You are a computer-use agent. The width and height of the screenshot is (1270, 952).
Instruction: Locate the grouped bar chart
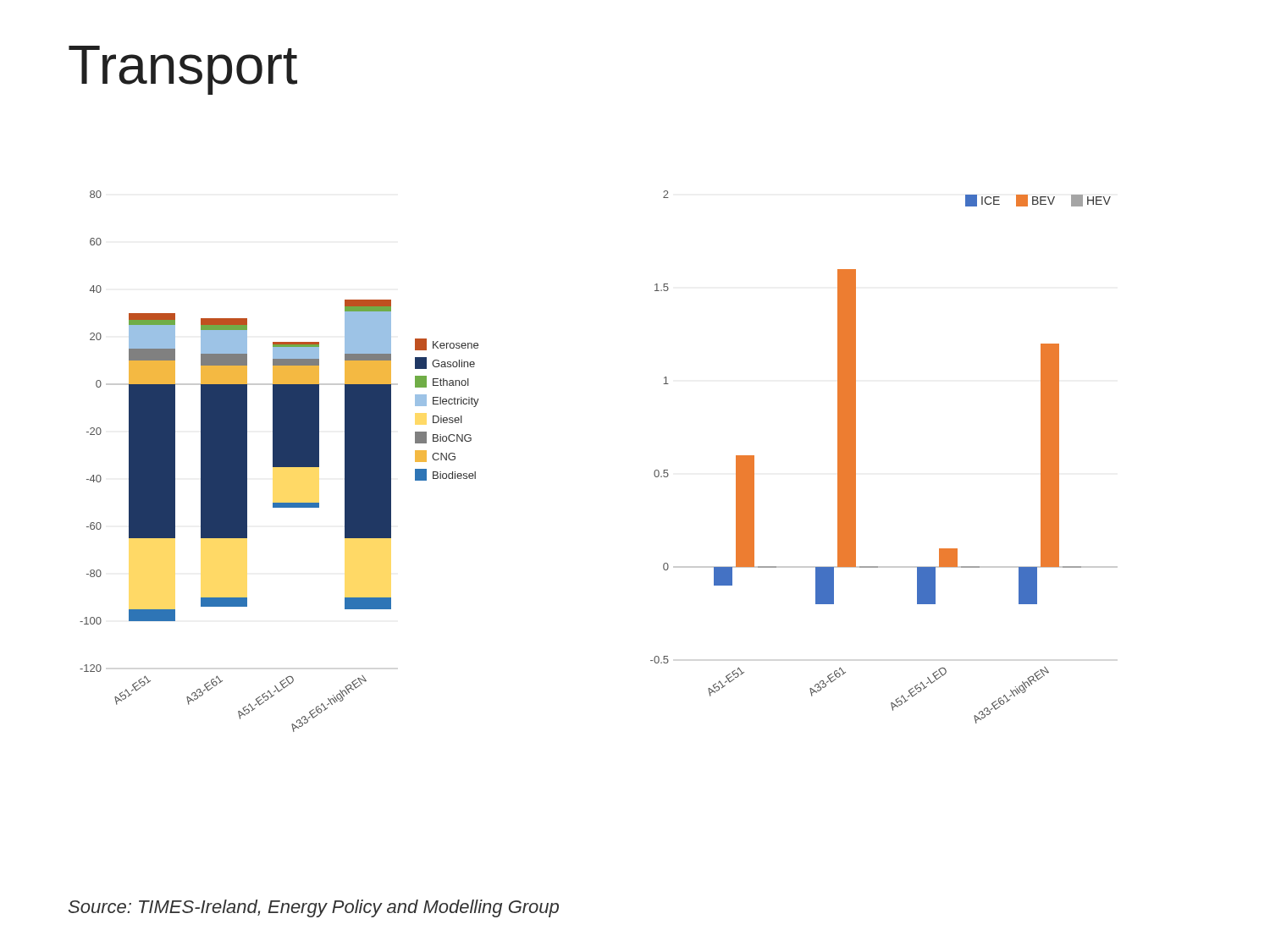point(914,465)
